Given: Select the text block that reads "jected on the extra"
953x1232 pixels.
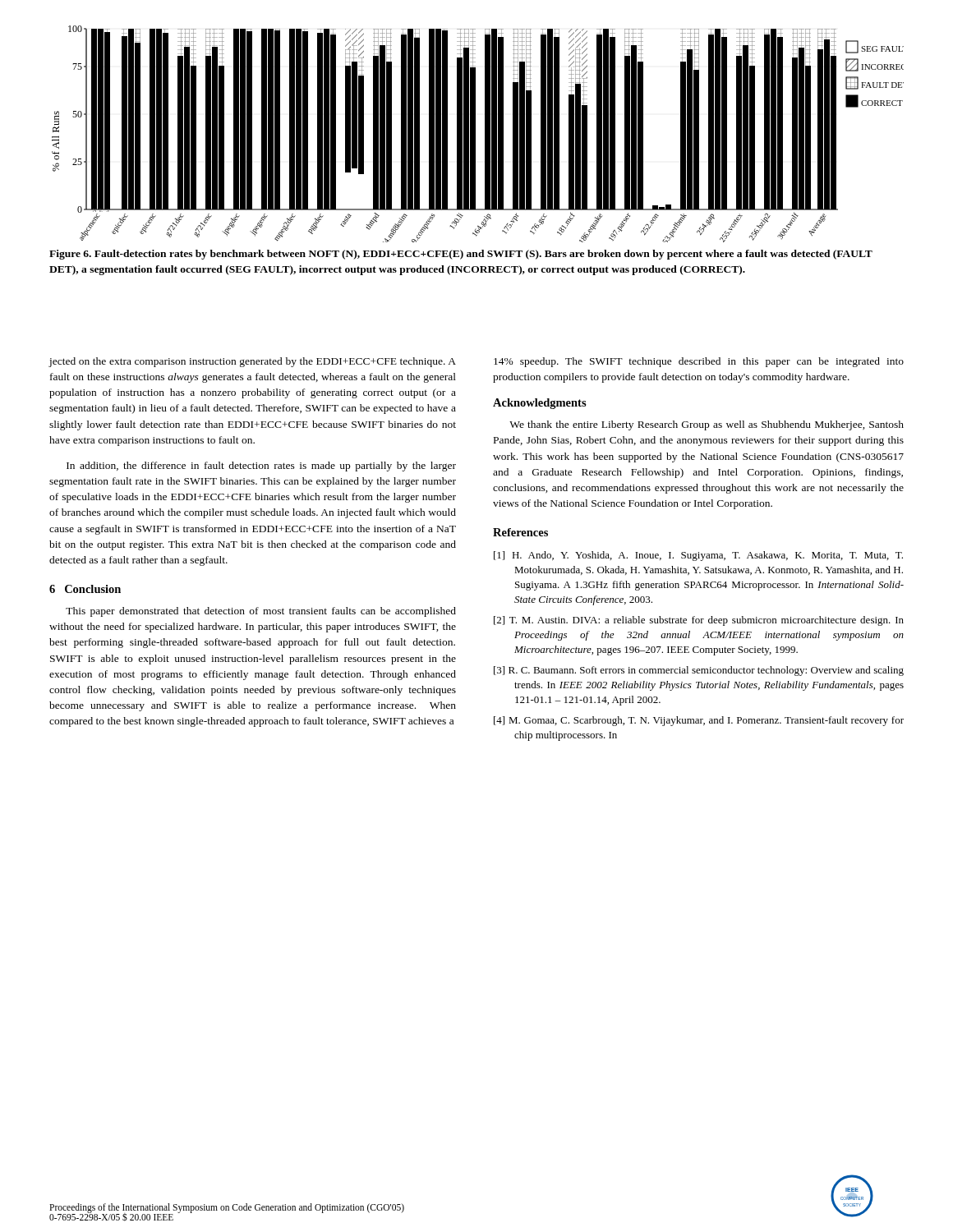Looking at the screenshot, I should click(x=253, y=400).
